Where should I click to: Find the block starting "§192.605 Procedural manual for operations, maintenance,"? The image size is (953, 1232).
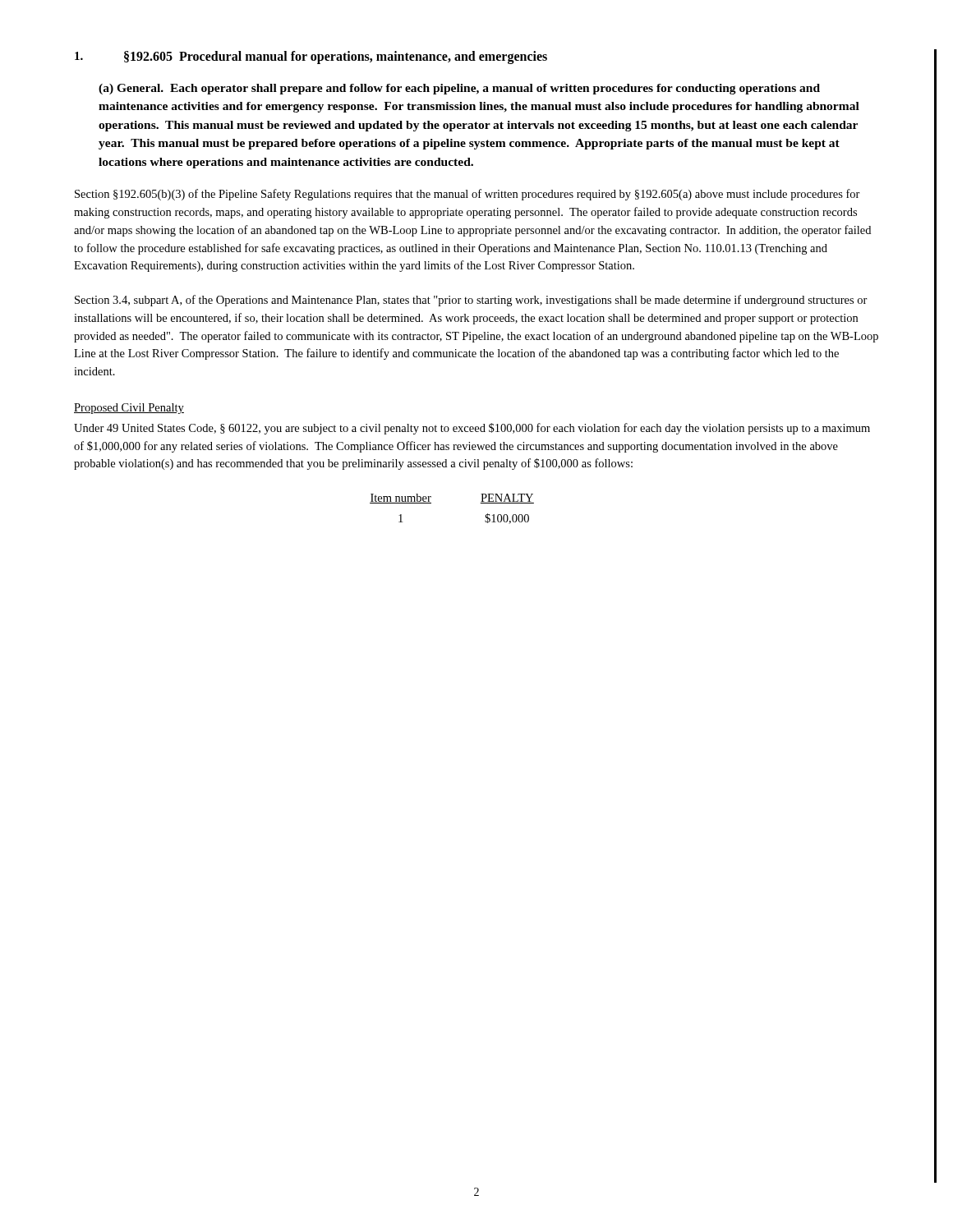[x=311, y=57]
